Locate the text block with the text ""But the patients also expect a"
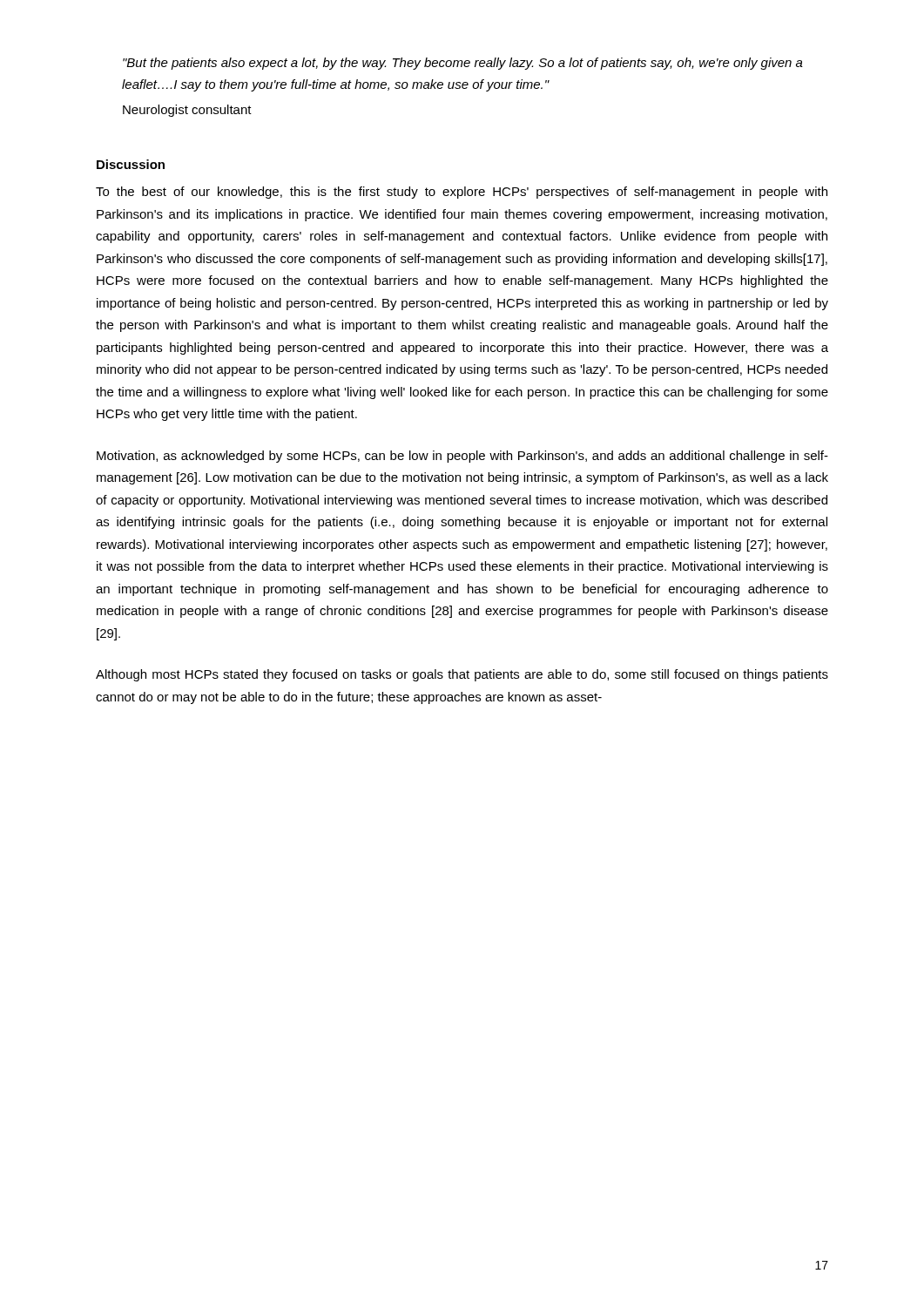924x1307 pixels. pos(475,86)
